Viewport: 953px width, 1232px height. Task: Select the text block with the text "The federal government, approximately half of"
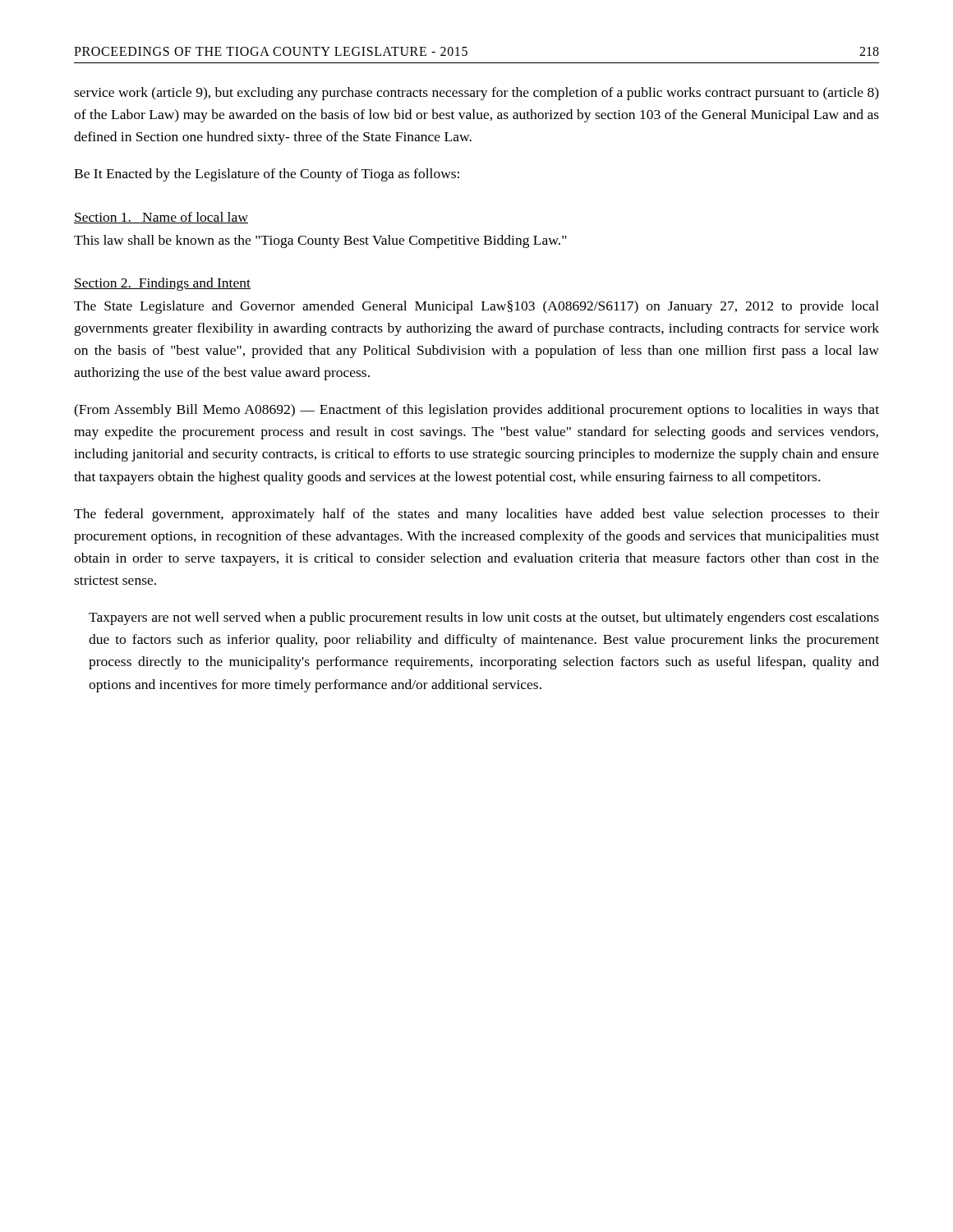(476, 546)
